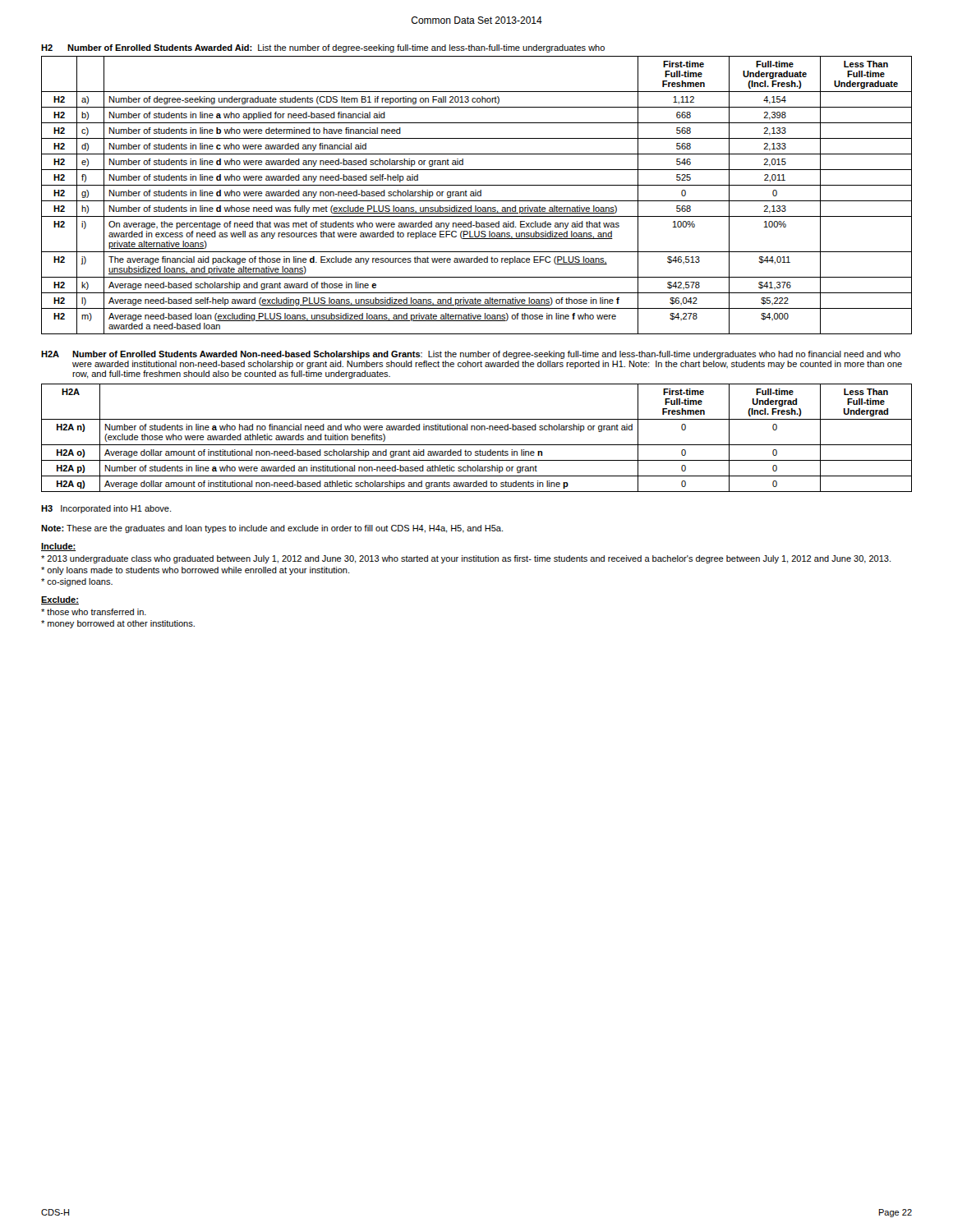Navigate to the element starting "2013 undergraduate class who graduated between July"
The image size is (953, 1232).
point(466,558)
